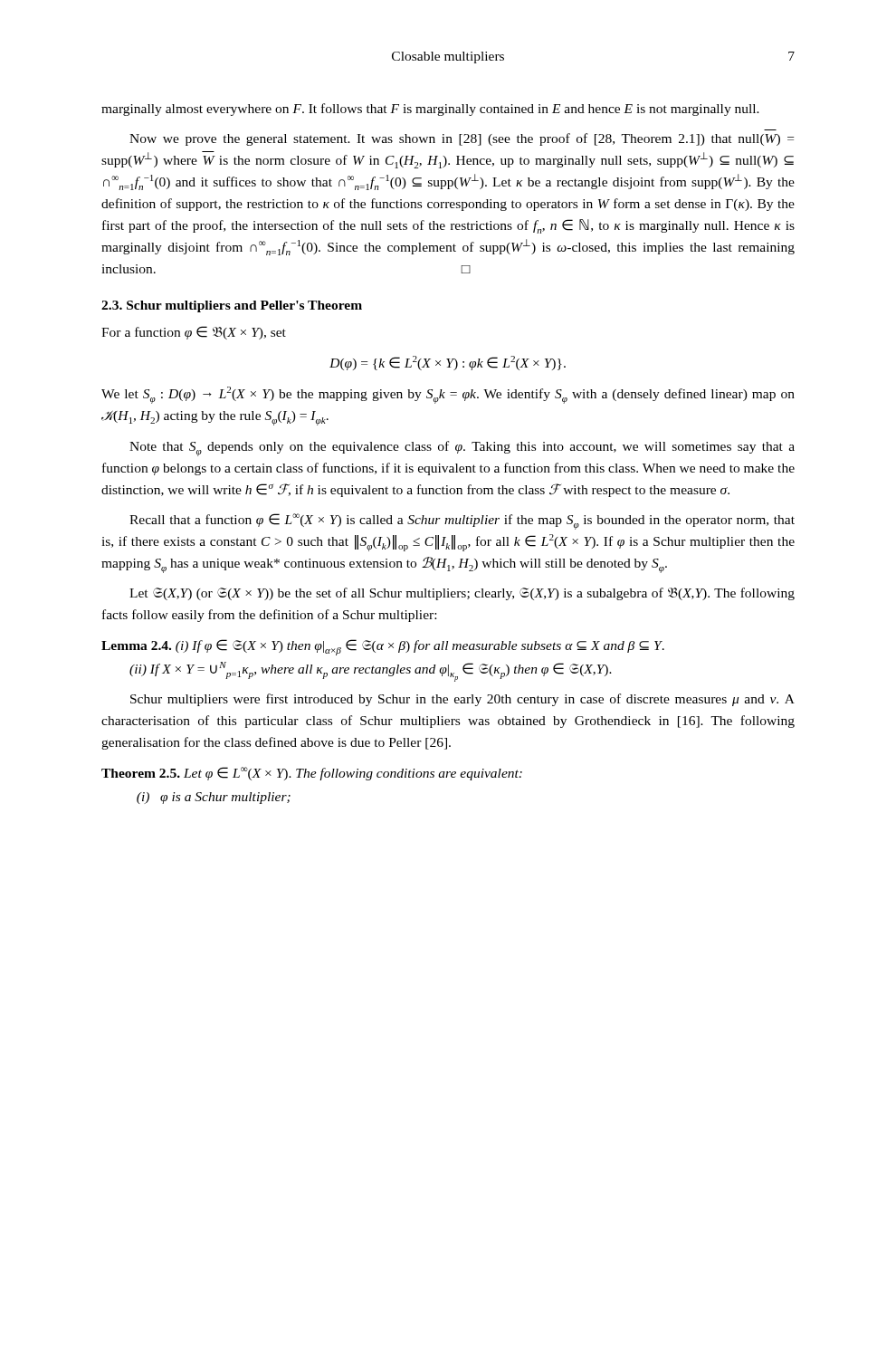Image resolution: width=896 pixels, height=1358 pixels.
Task: Click the passage that begins "Lemma 2.4. (i) If φ ∈ 𝔖(X"
Action: click(448, 657)
